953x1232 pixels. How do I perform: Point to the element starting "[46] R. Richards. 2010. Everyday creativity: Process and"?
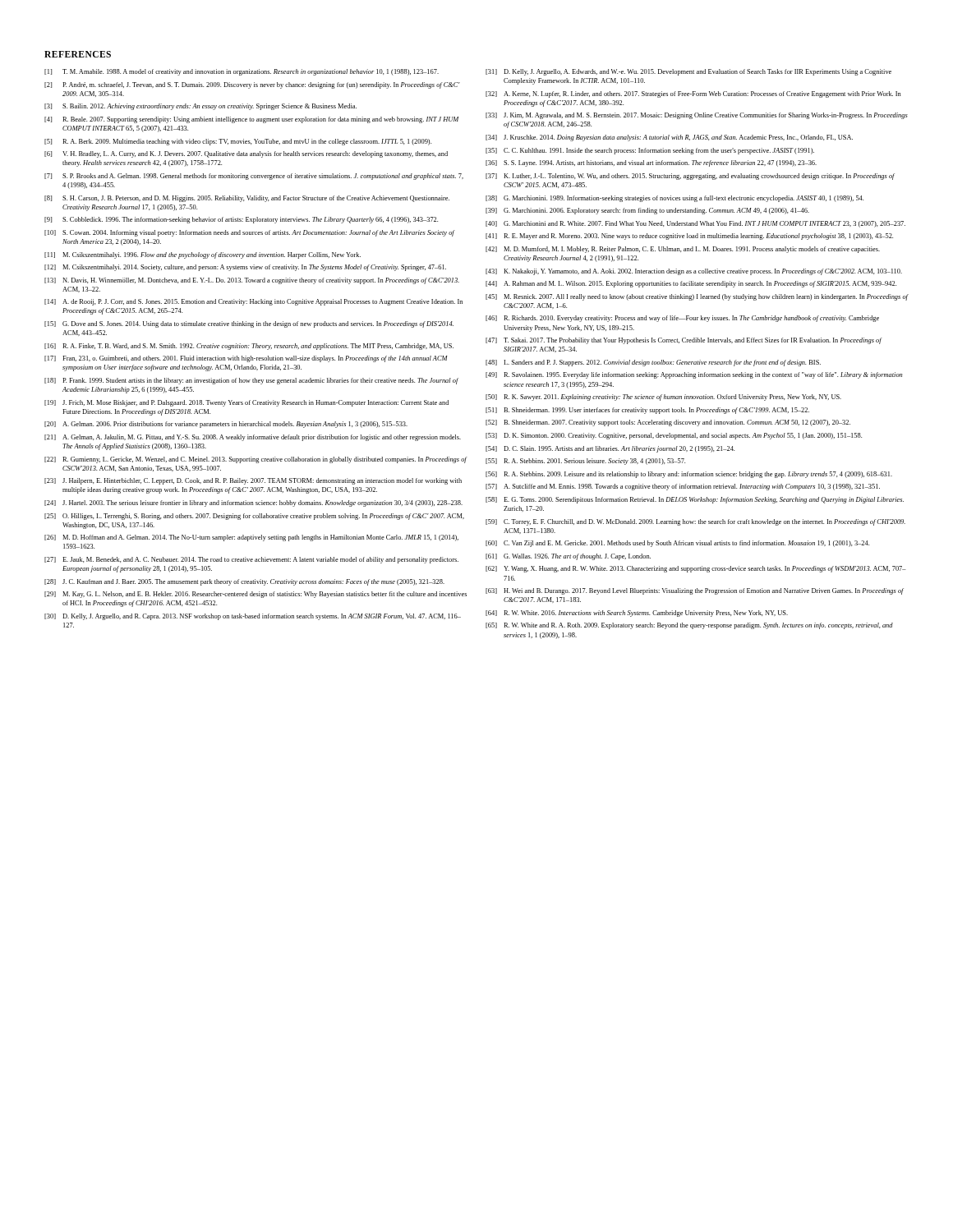[x=697, y=323]
